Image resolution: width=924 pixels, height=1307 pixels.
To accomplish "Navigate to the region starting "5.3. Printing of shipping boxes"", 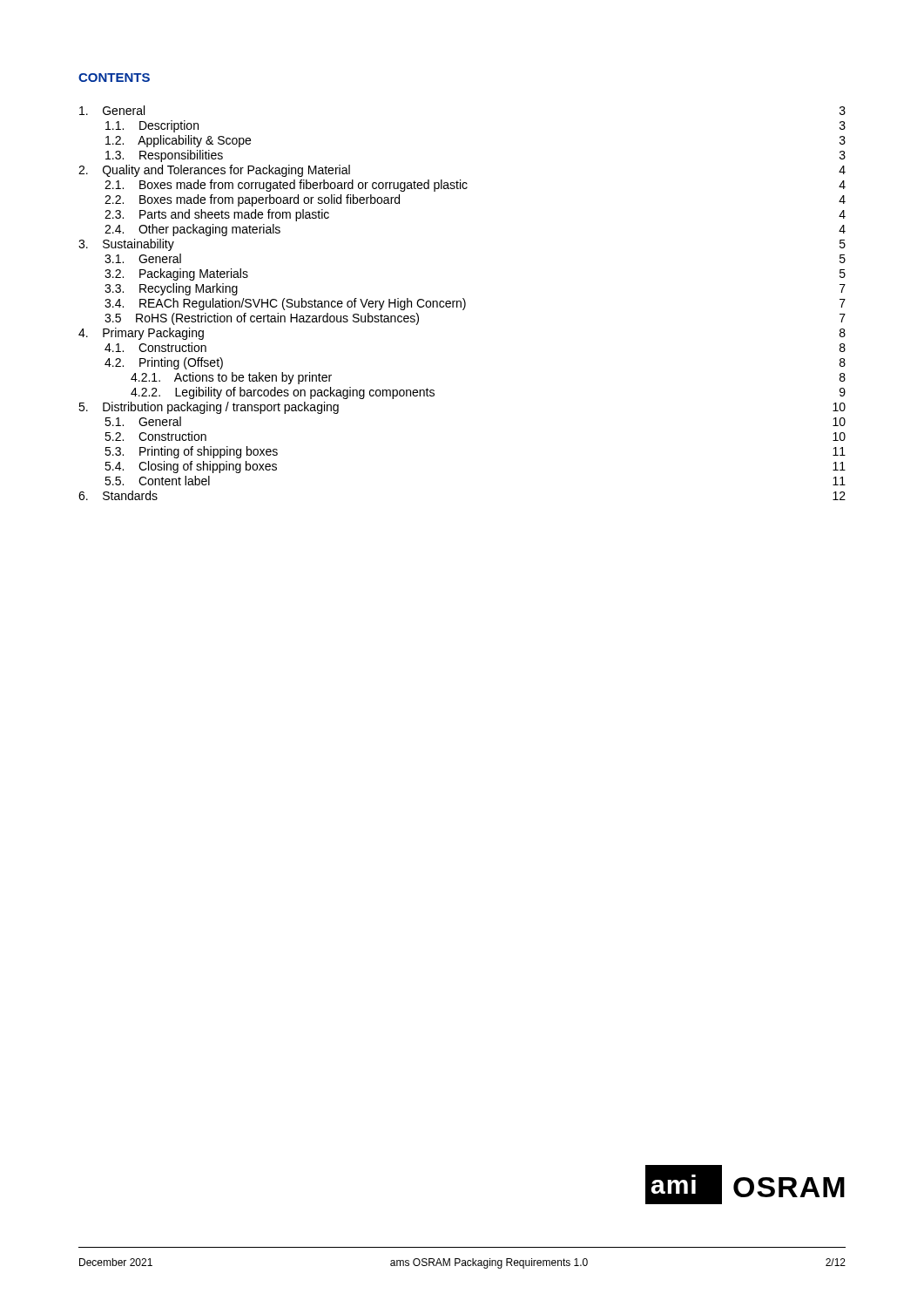I will (x=210, y=452).
